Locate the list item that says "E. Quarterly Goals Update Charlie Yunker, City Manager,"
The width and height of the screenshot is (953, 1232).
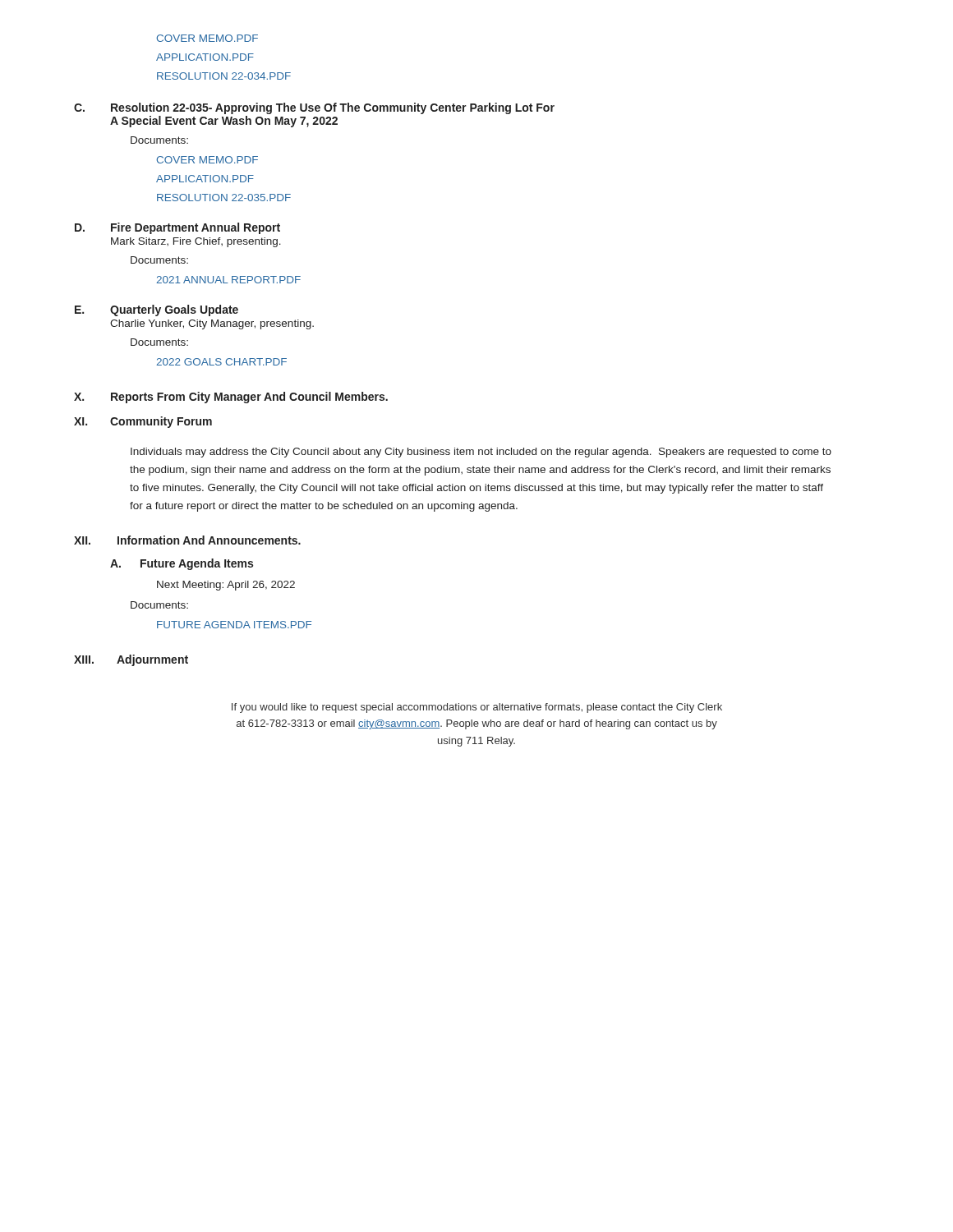[157, 310]
